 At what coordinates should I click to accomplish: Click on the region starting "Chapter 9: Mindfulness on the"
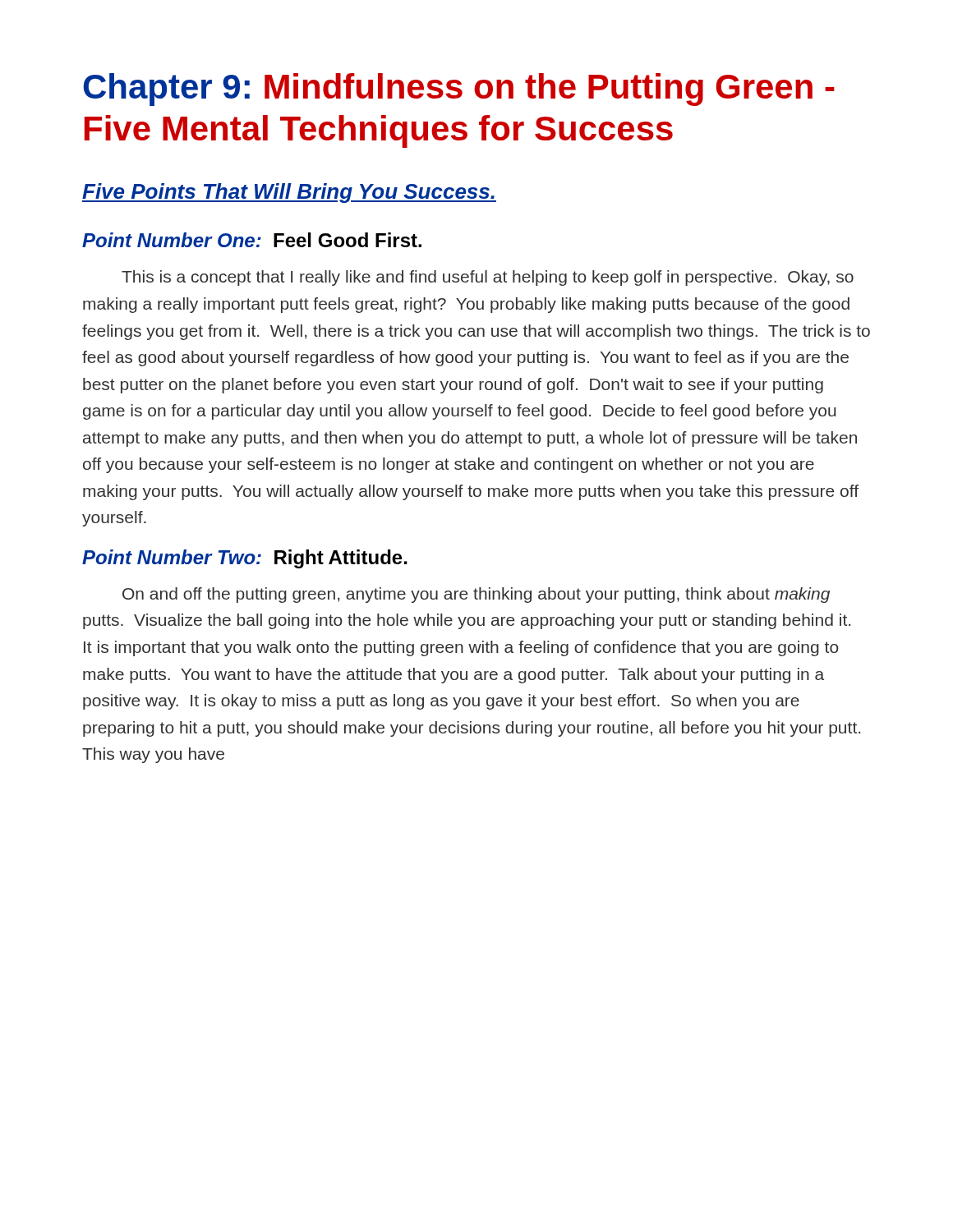click(x=459, y=108)
